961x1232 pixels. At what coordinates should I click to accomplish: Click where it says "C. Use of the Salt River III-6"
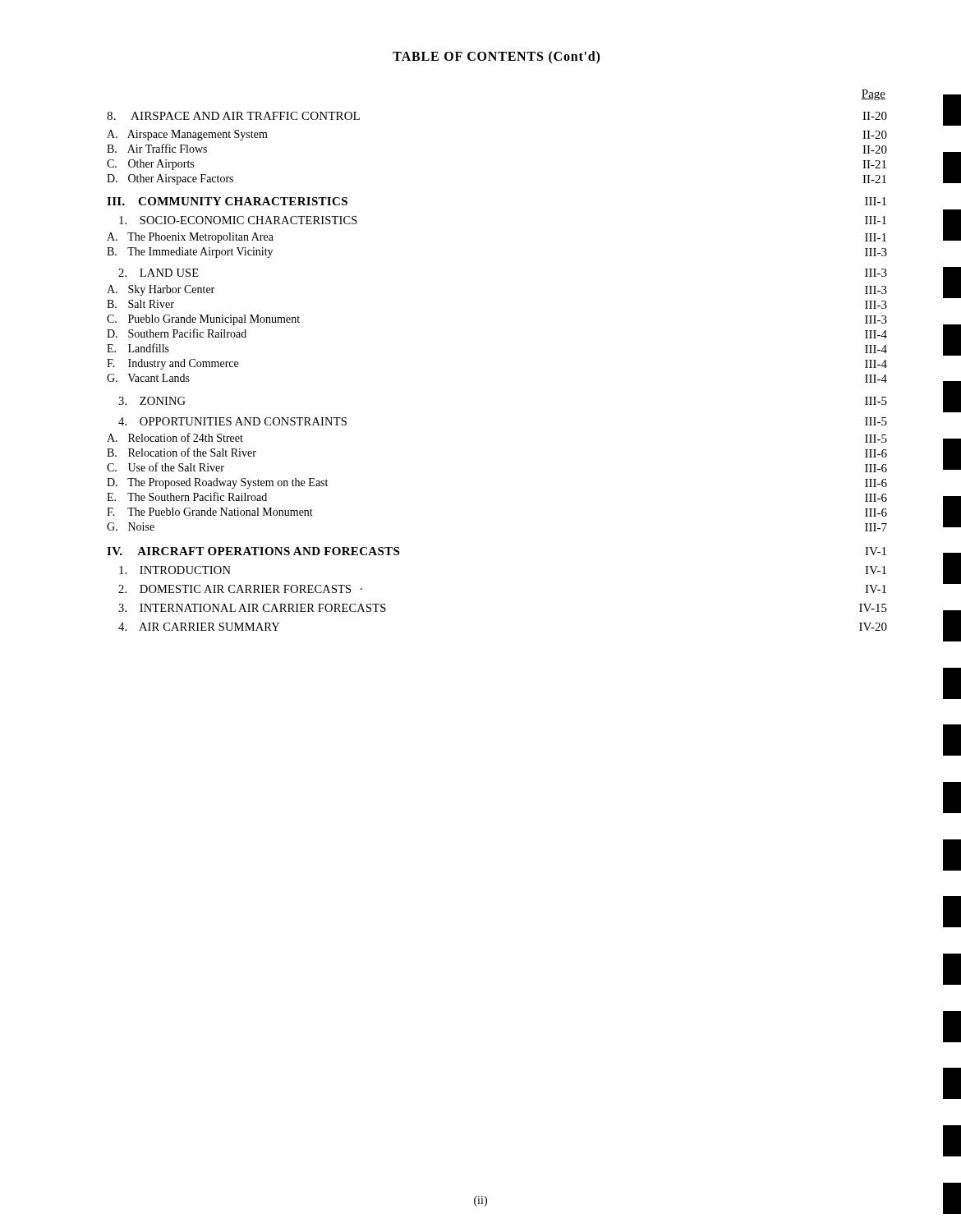coord(172,466)
